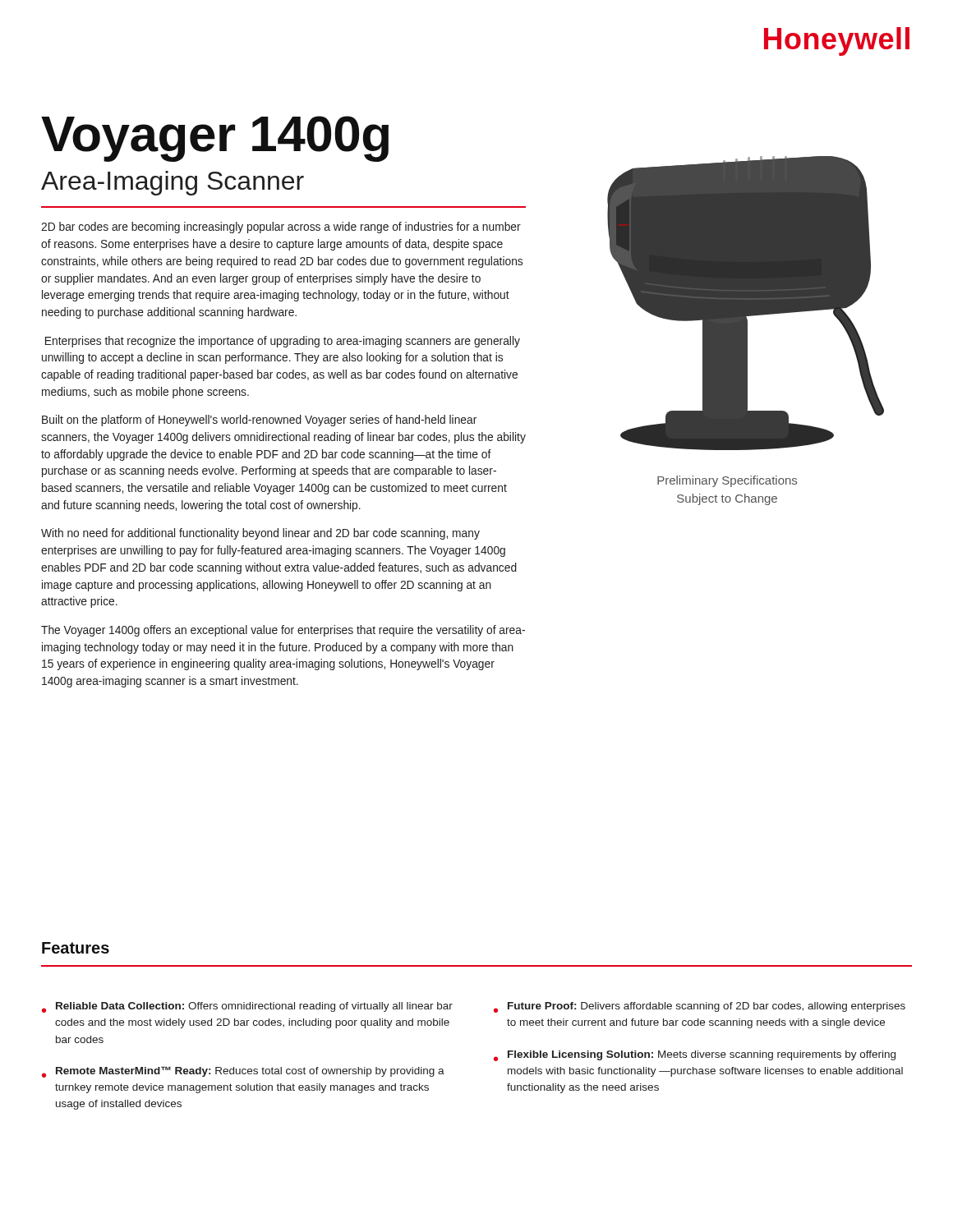Screen dimensions: 1232x953
Task: Find the region starting "With no need for additional functionality"
Action: [279, 568]
